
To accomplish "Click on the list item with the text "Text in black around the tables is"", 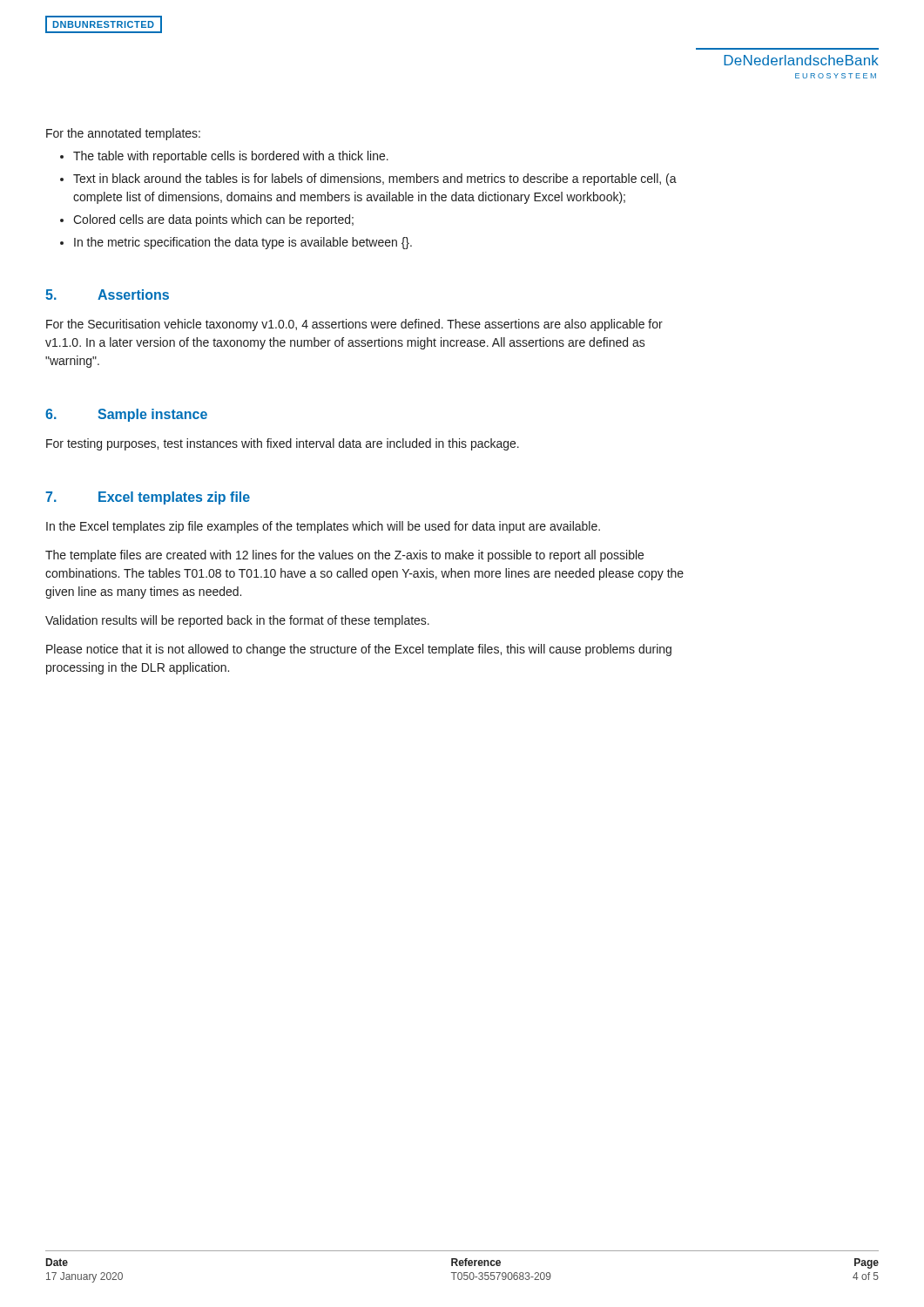I will (x=381, y=188).
